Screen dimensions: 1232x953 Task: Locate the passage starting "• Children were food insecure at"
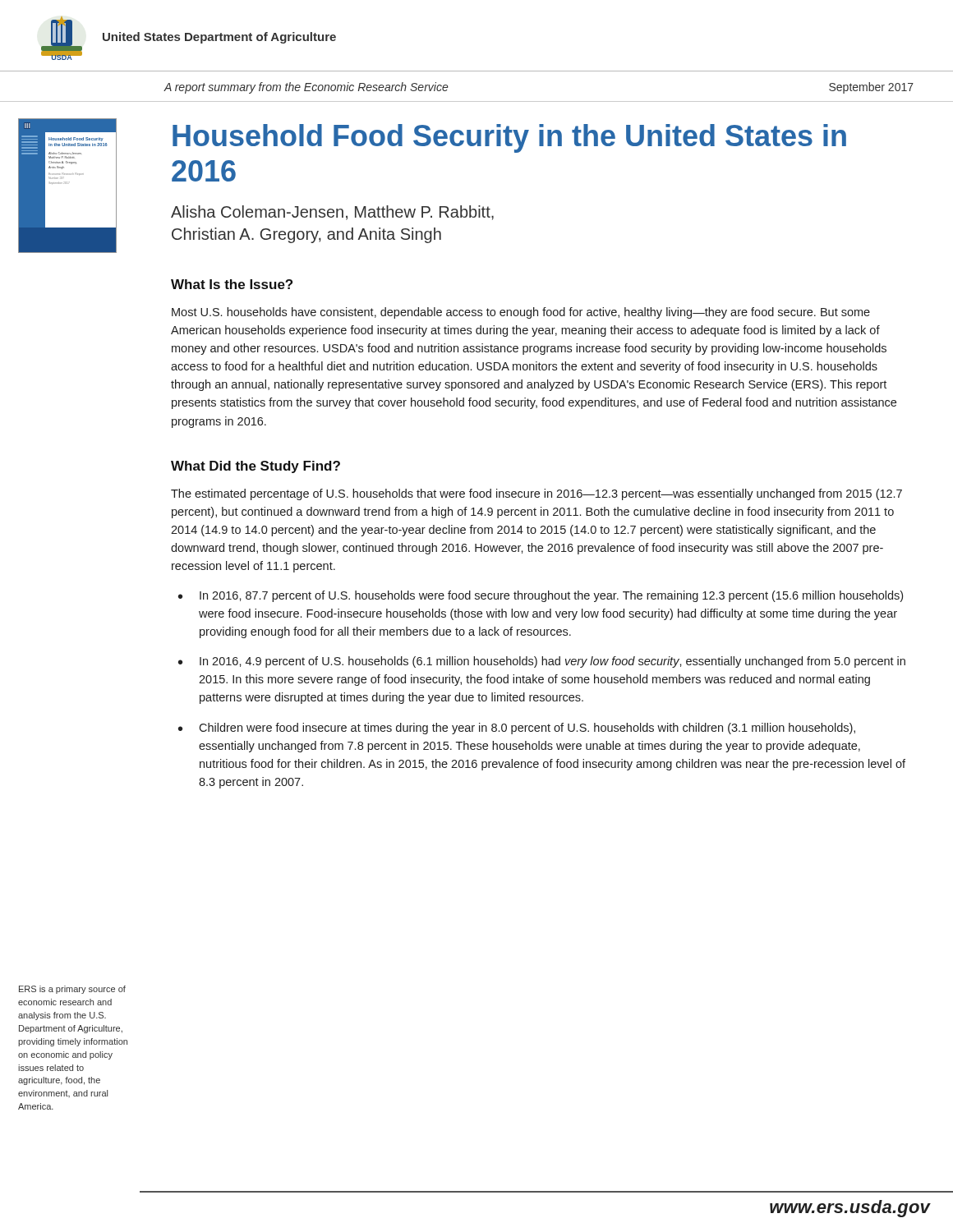[x=545, y=754]
